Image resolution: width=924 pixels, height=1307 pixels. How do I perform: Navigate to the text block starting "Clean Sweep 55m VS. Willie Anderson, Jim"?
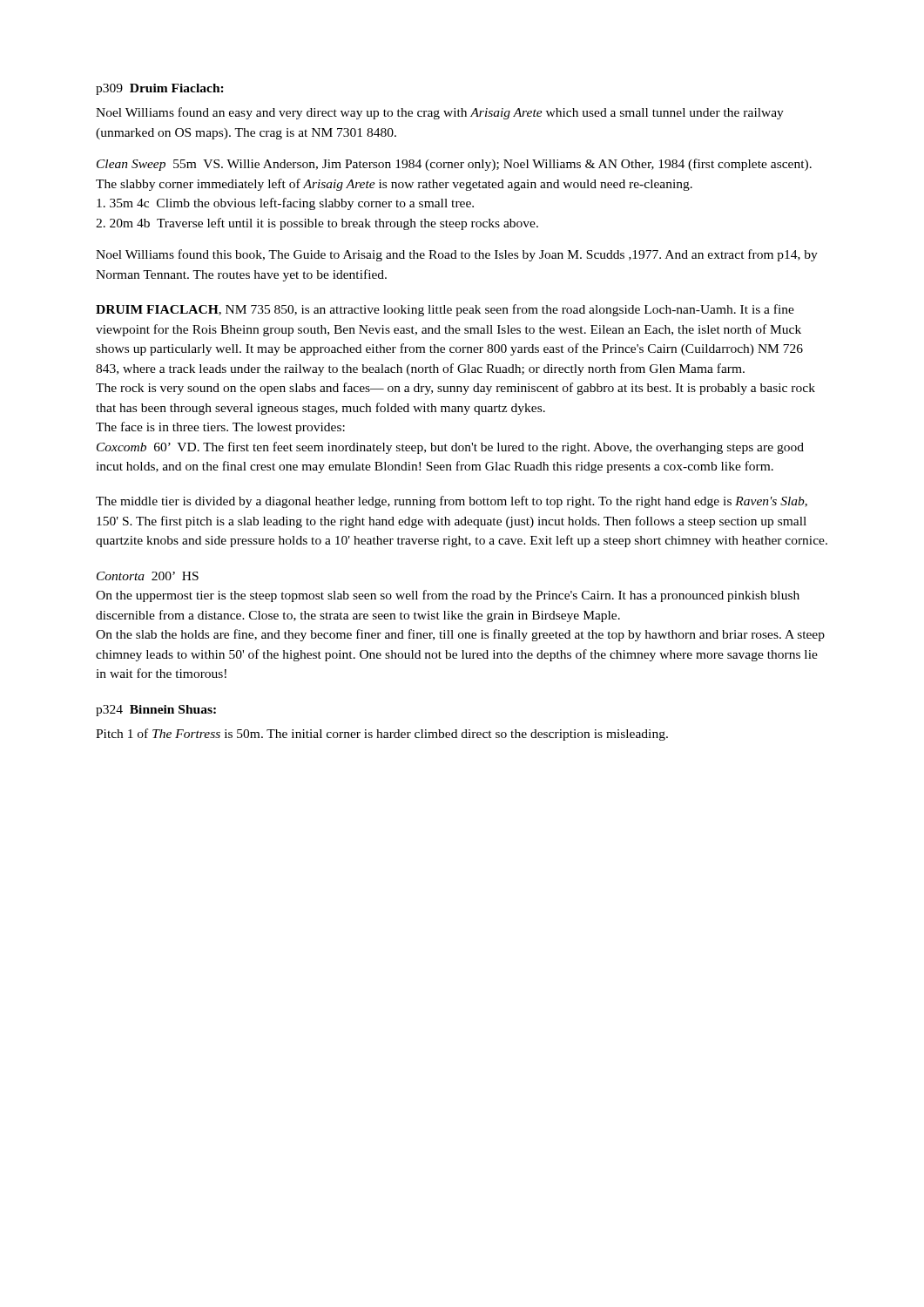(x=462, y=194)
